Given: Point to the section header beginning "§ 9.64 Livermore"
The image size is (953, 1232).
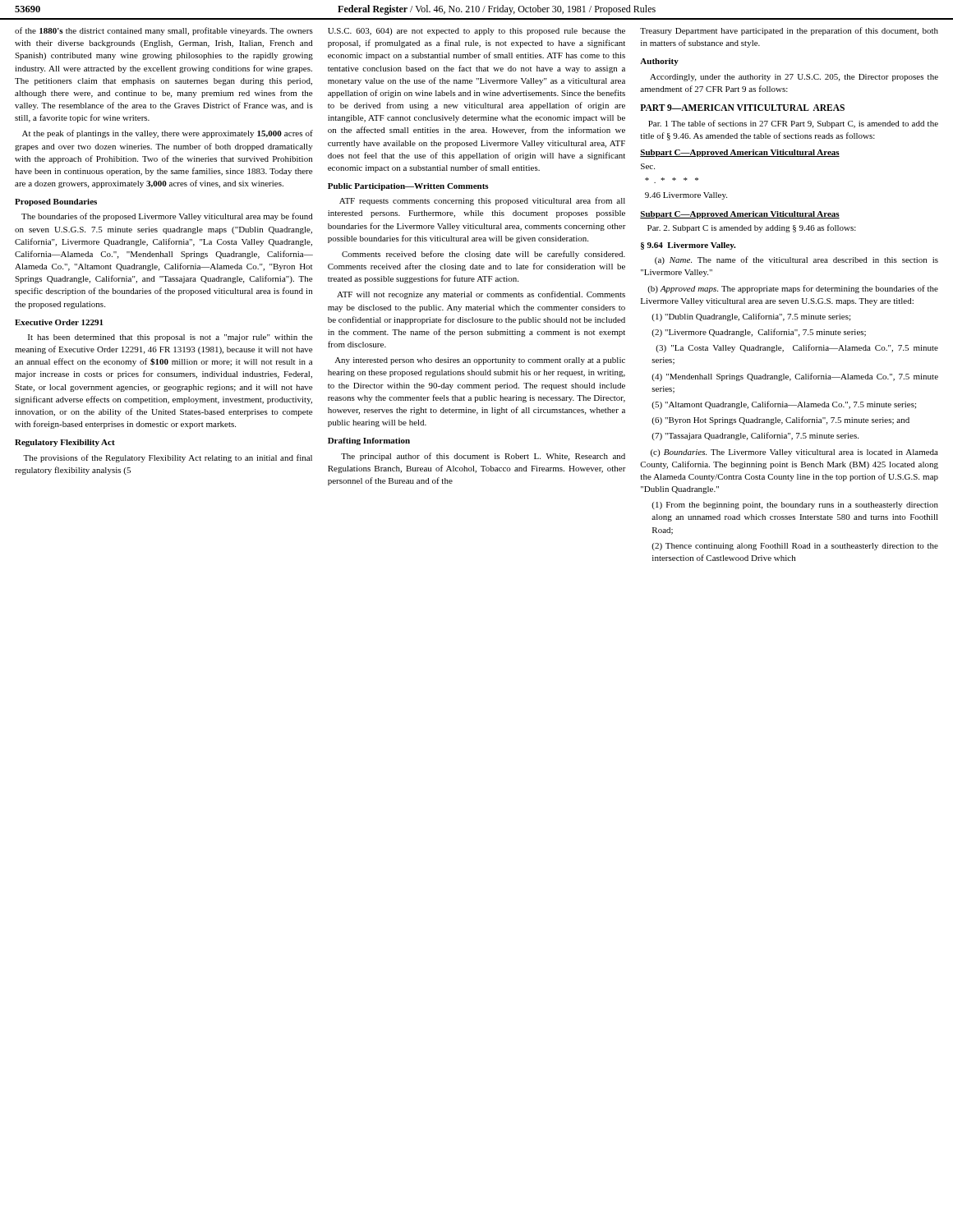Looking at the screenshot, I should tap(688, 245).
